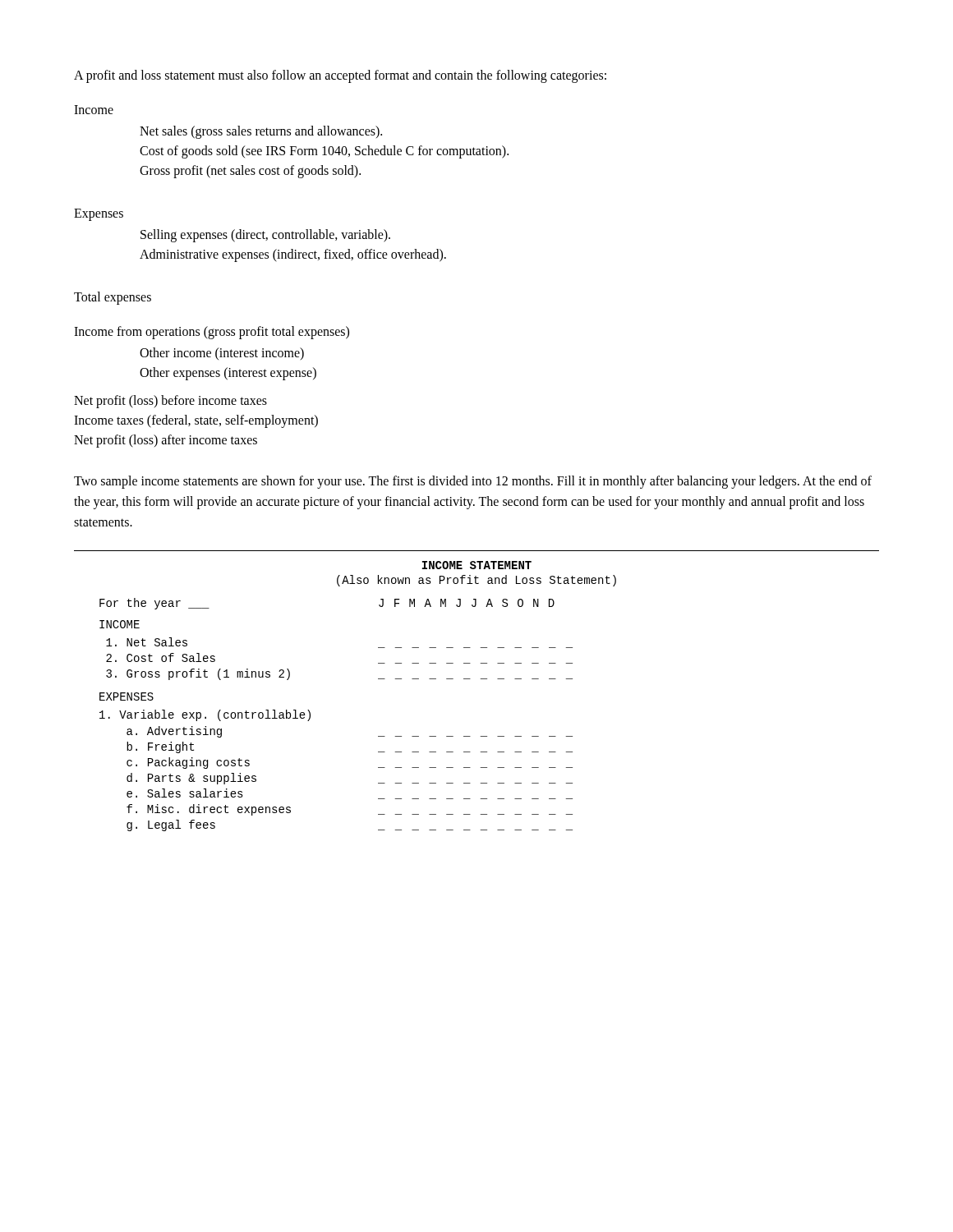Find a table
Image resolution: width=953 pixels, height=1232 pixels.
click(476, 715)
